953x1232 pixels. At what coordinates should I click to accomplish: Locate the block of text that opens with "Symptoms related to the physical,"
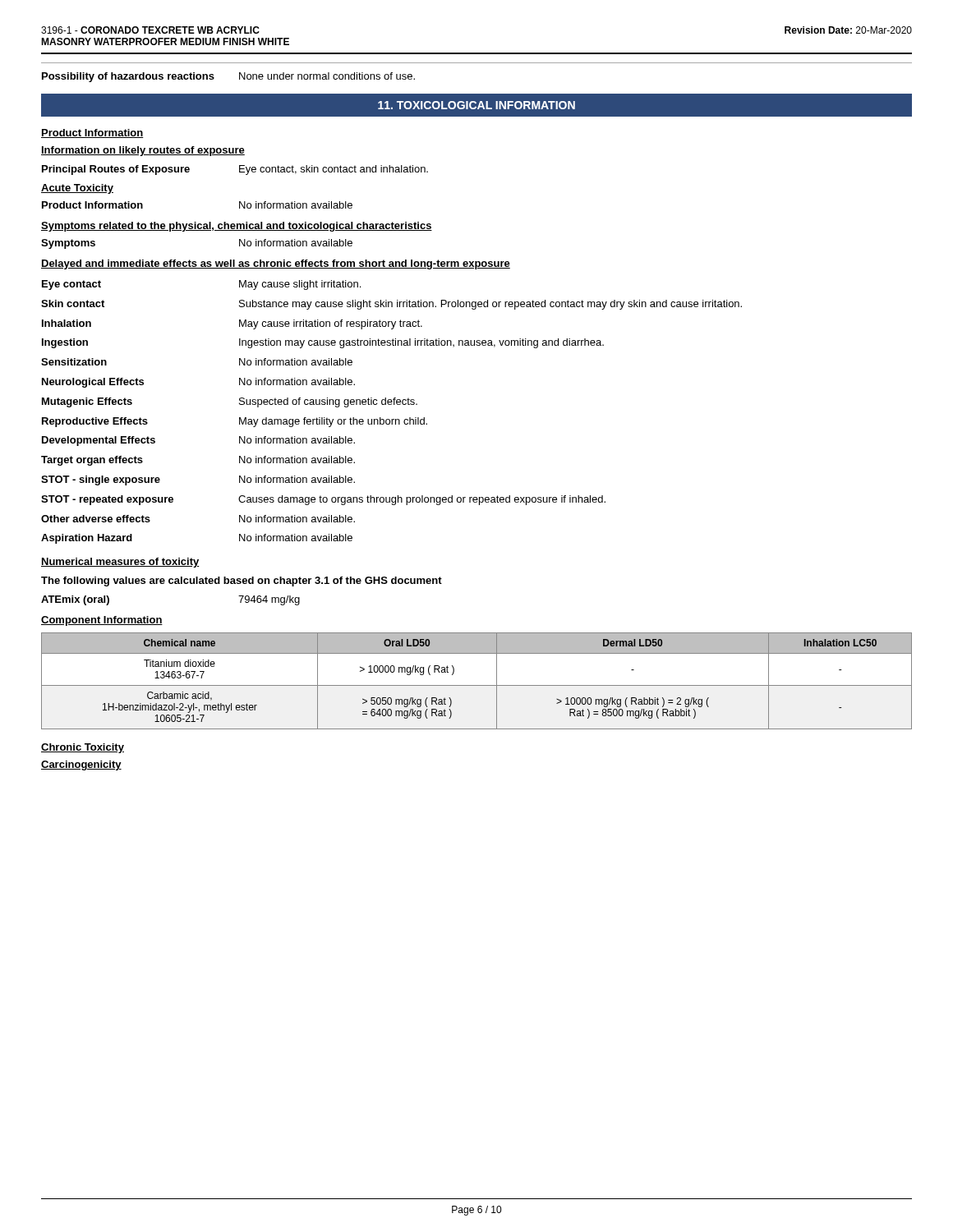[236, 225]
